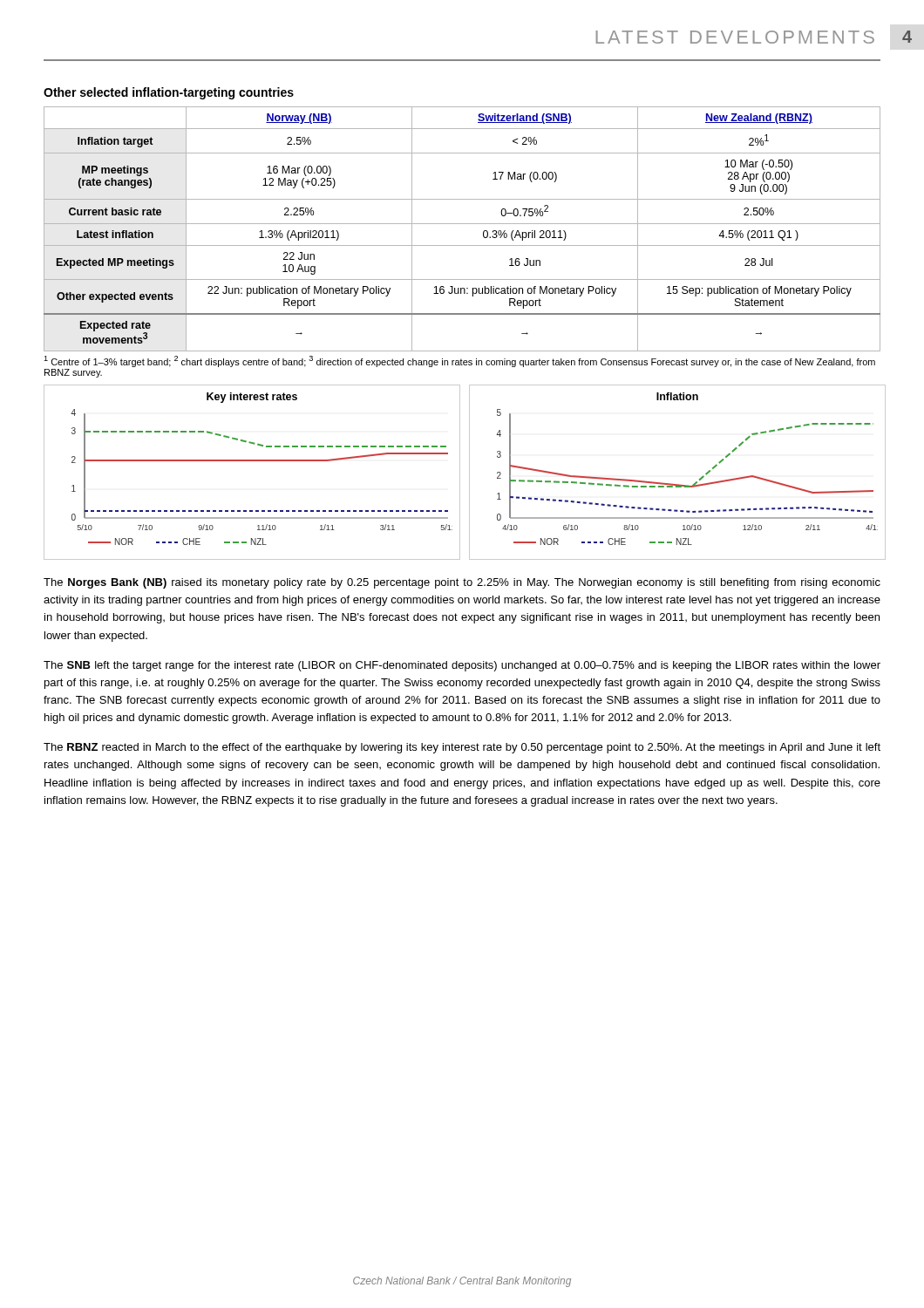This screenshot has width=924, height=1308.
Task: Point to the text block starting "The Norges Bank (NB) raised its monetary policy"
Action: (462, 609)
